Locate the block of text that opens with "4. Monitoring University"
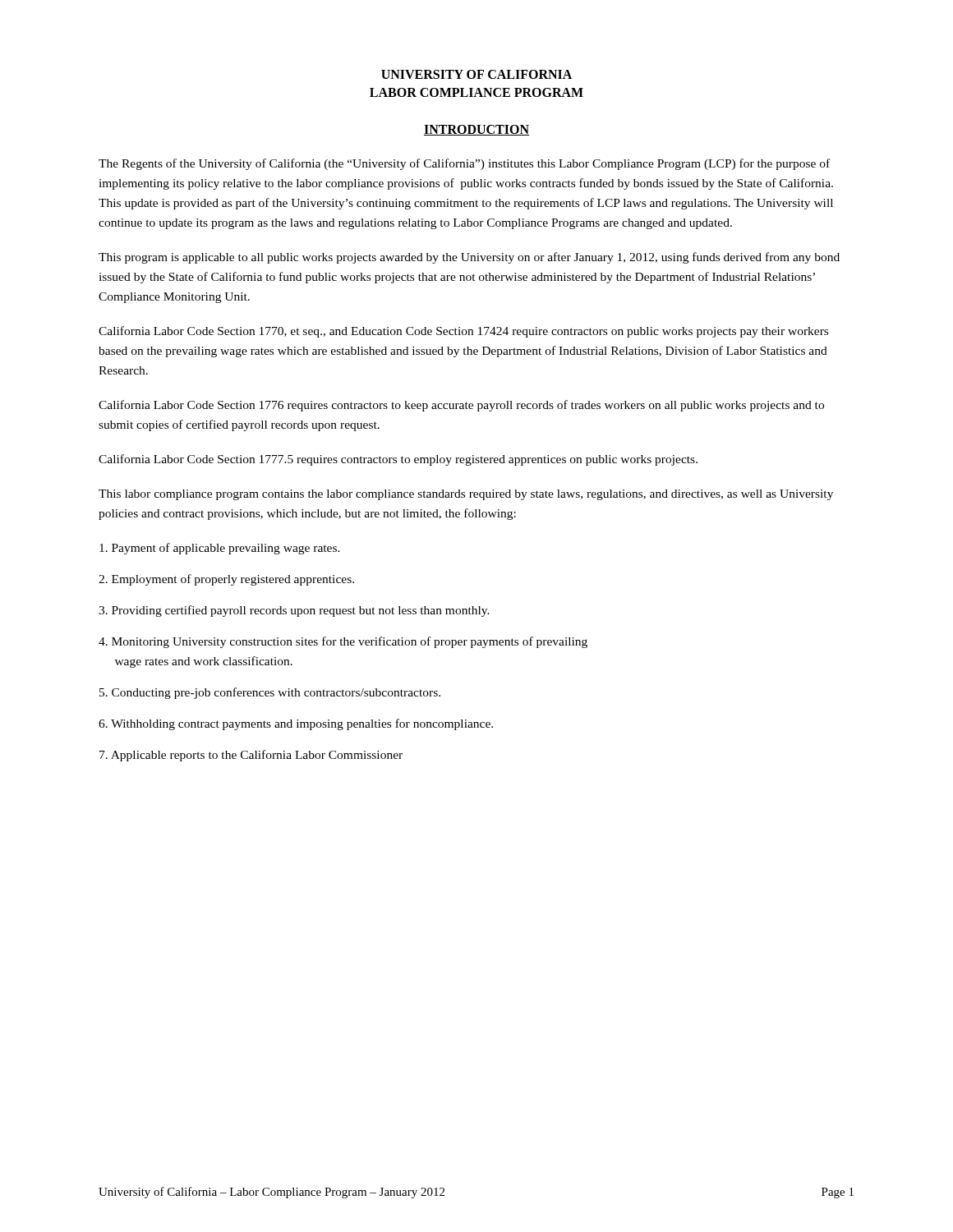953x1232 pixels. click(476, 651)
